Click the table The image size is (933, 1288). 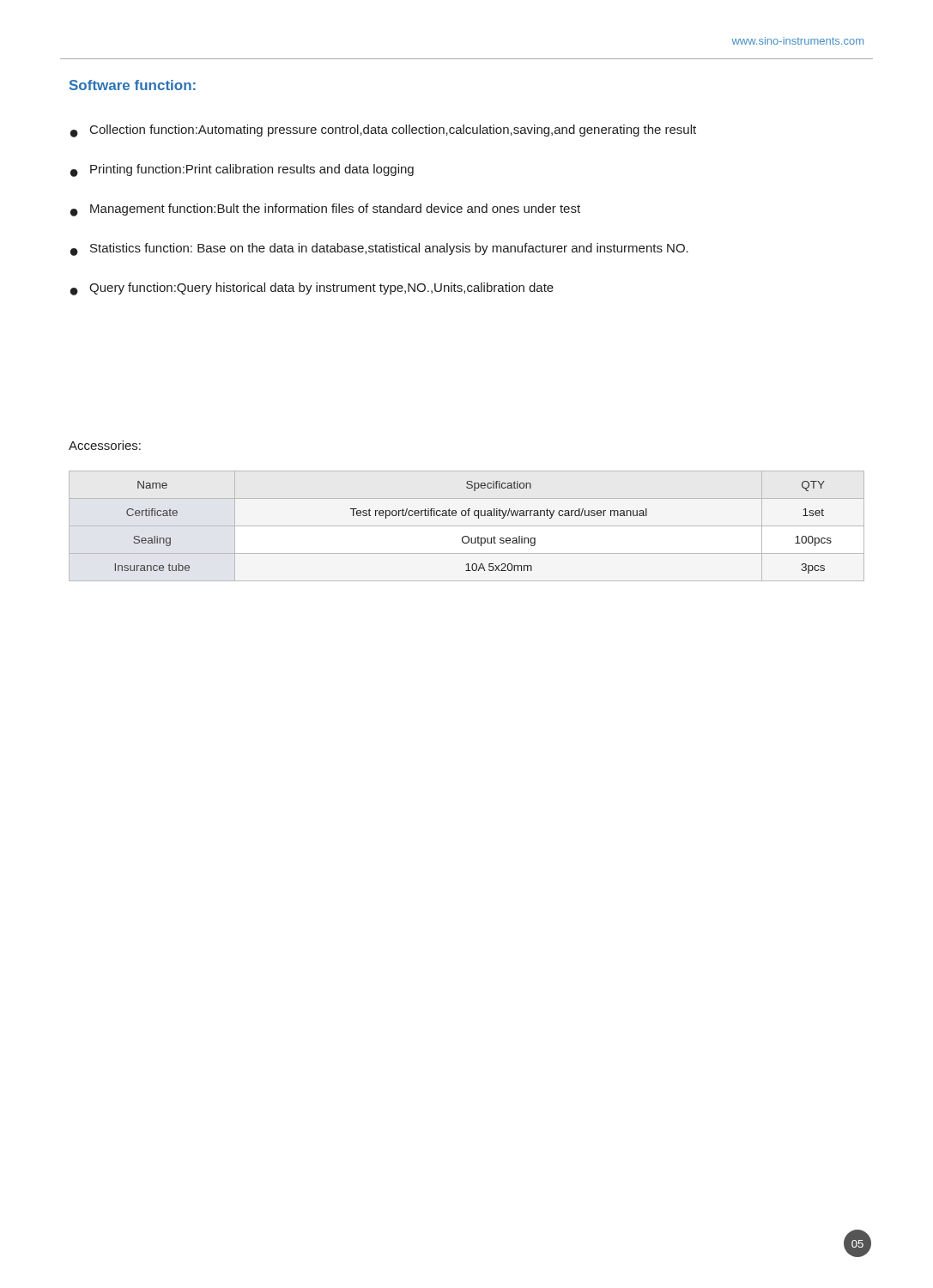tap(466, 526)
